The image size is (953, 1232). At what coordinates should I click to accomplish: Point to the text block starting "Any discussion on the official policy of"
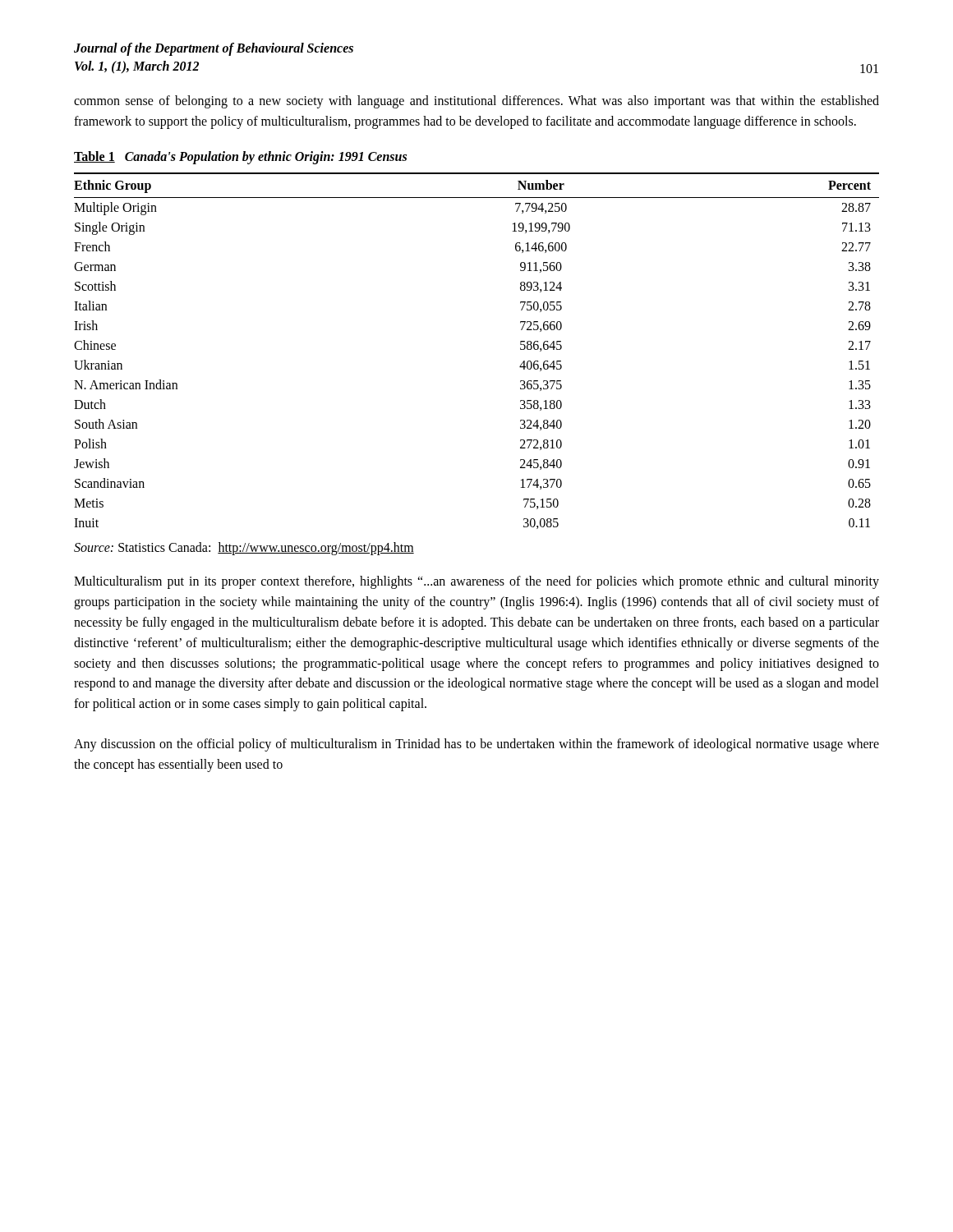476,754
